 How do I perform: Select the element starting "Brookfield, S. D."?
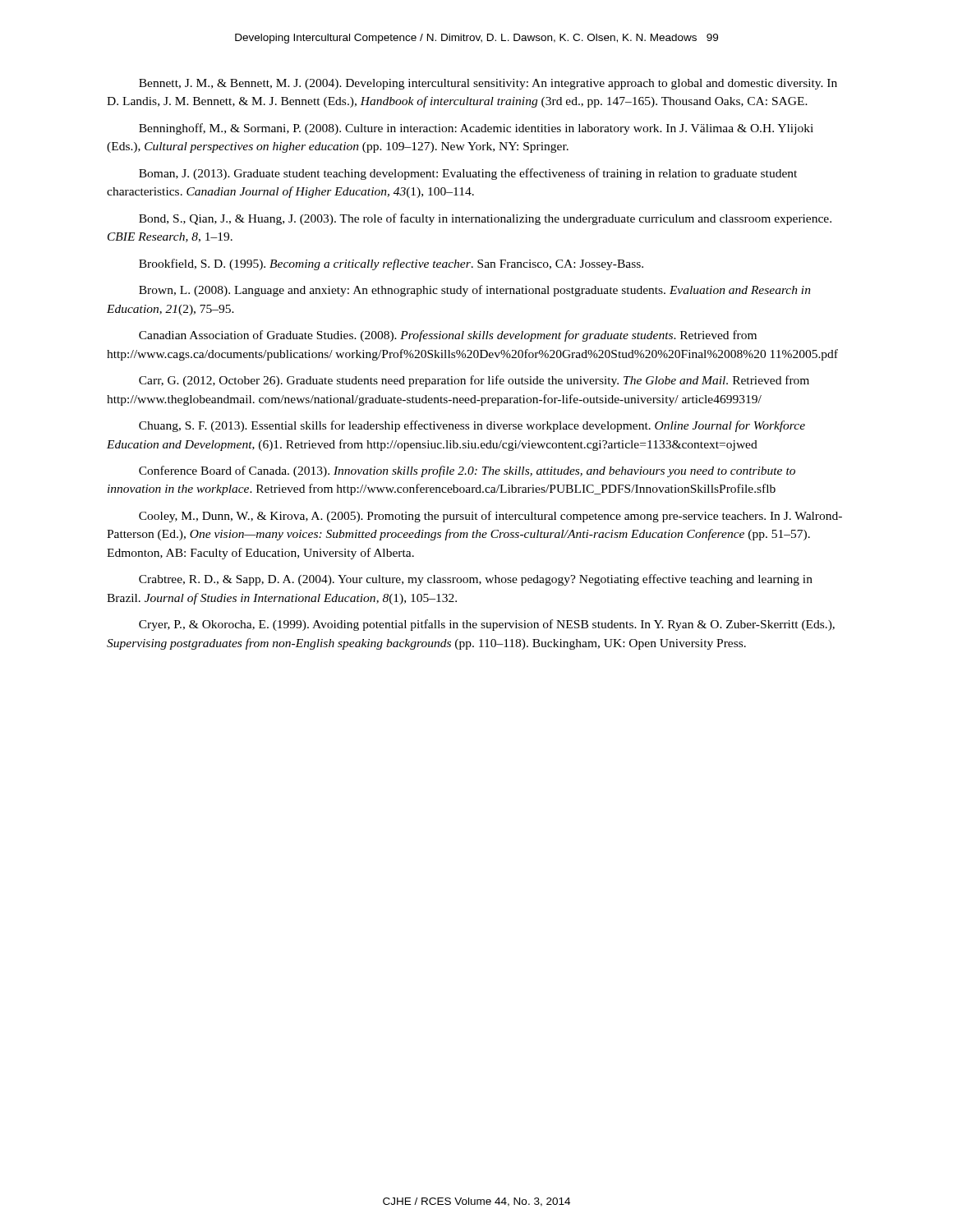[391, 263]
